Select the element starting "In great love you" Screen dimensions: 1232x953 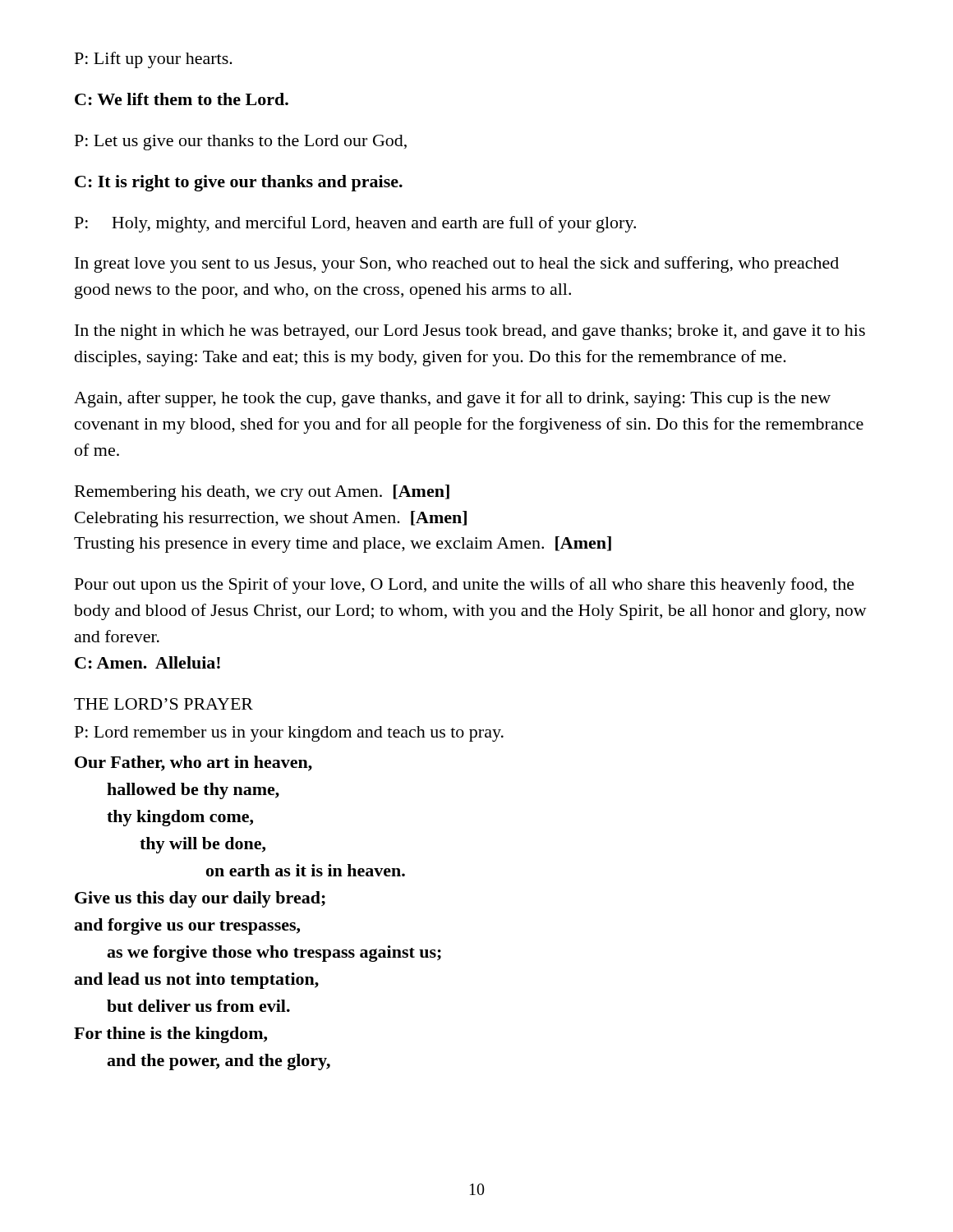click(456, 276)
